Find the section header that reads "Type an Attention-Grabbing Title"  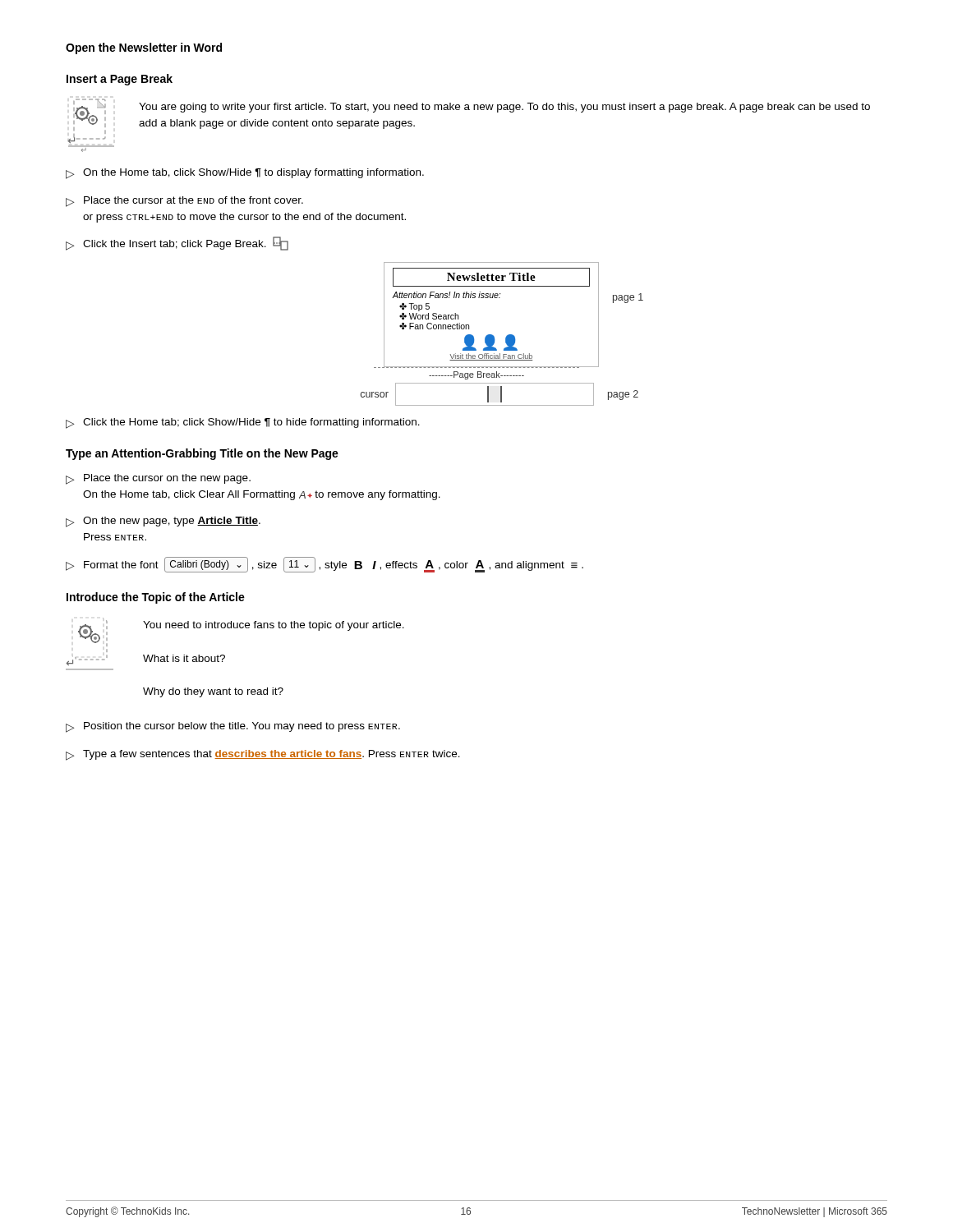[x=202, y=453]
